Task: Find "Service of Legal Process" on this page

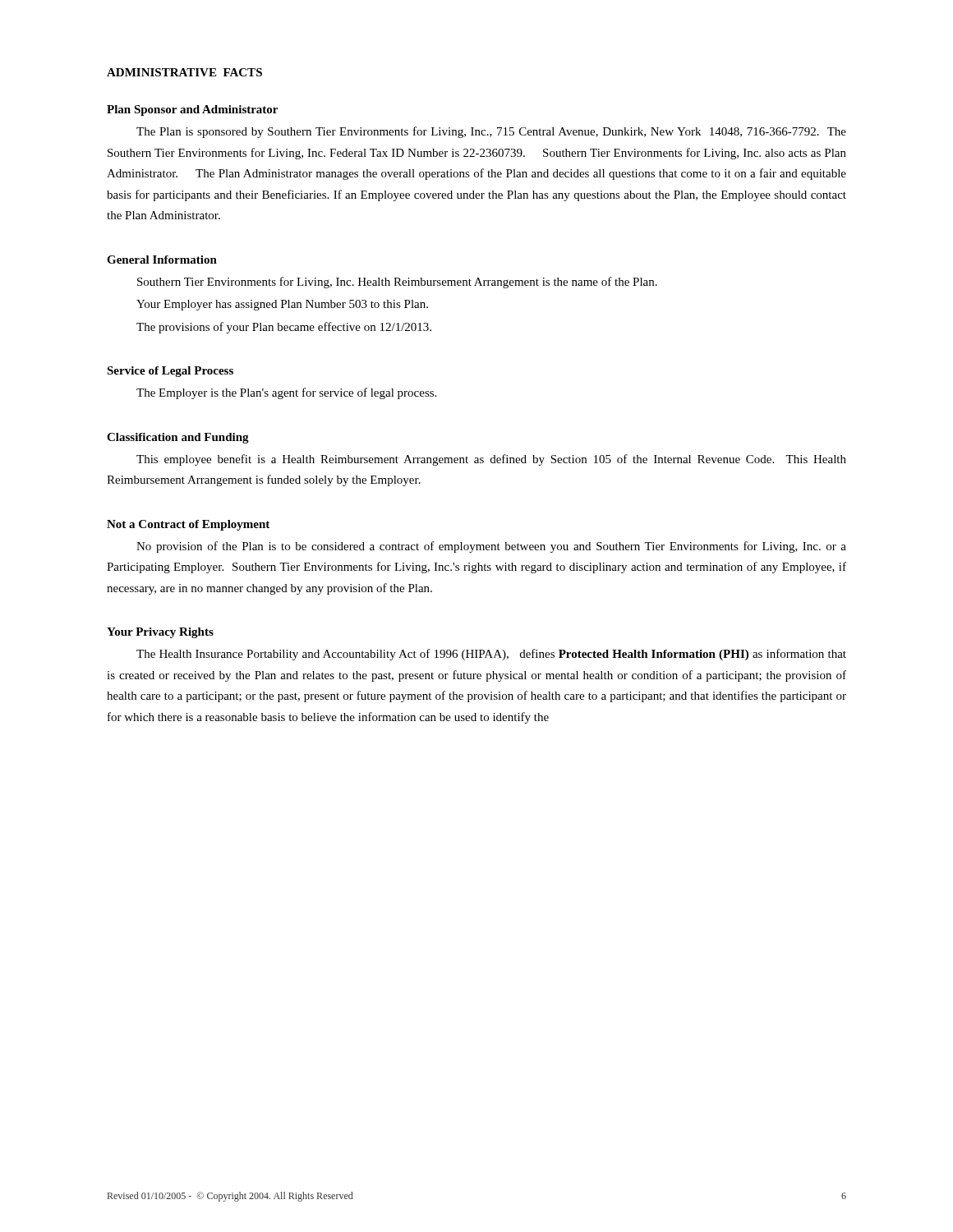Action: tap(170, 370)
